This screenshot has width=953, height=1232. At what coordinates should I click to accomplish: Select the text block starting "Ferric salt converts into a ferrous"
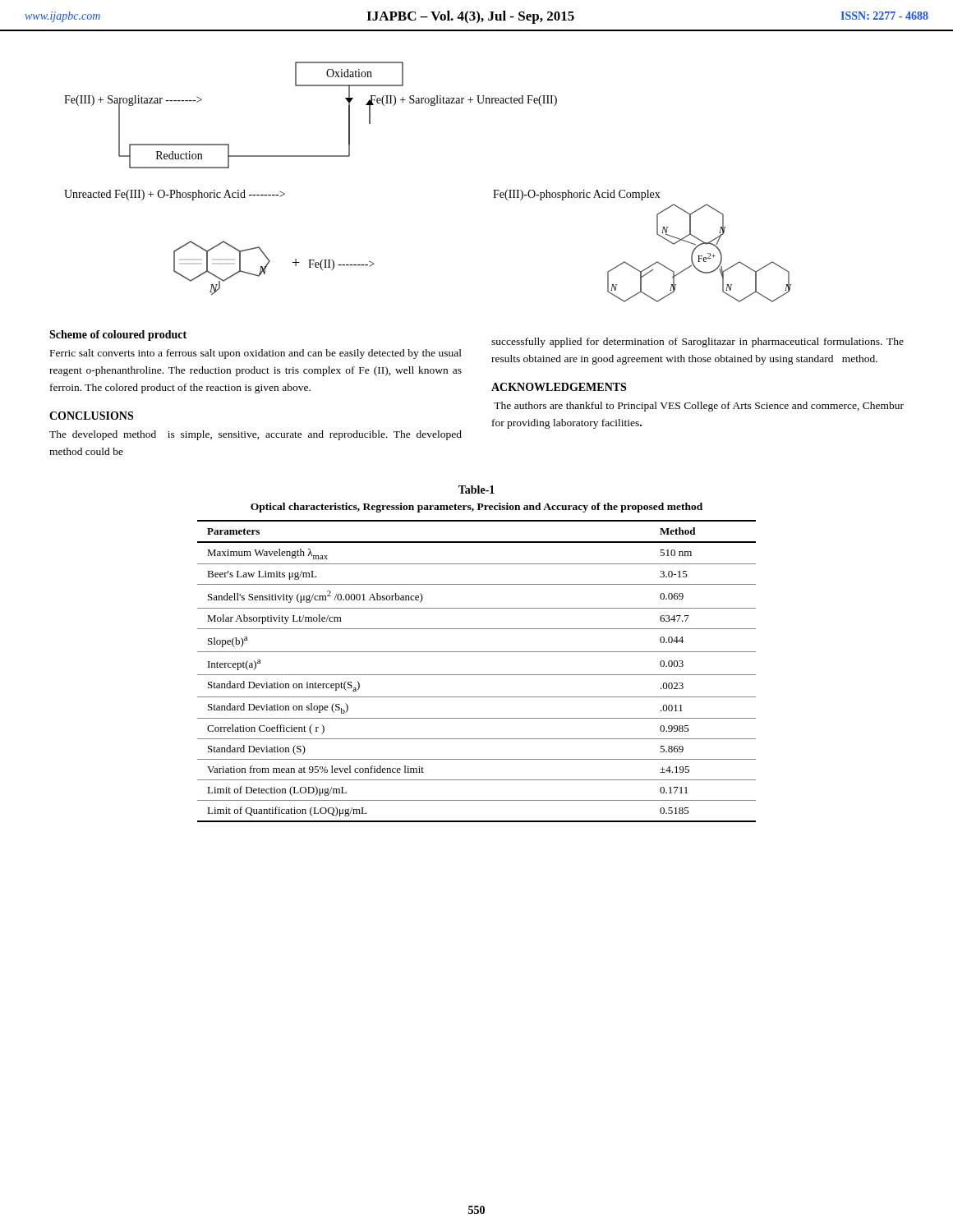pos(255,370)
